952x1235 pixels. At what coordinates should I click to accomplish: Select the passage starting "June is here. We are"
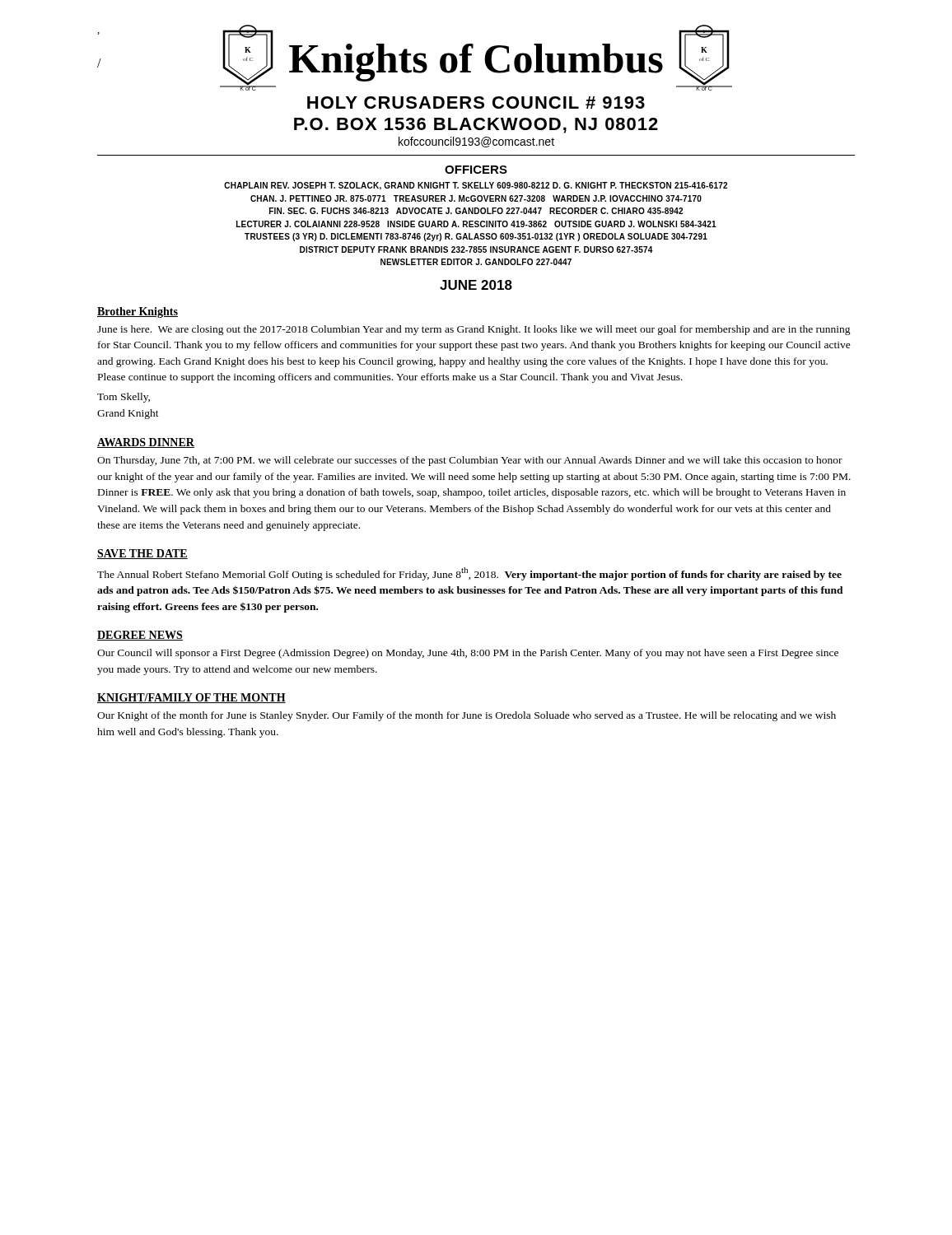[x=474, y=353]
